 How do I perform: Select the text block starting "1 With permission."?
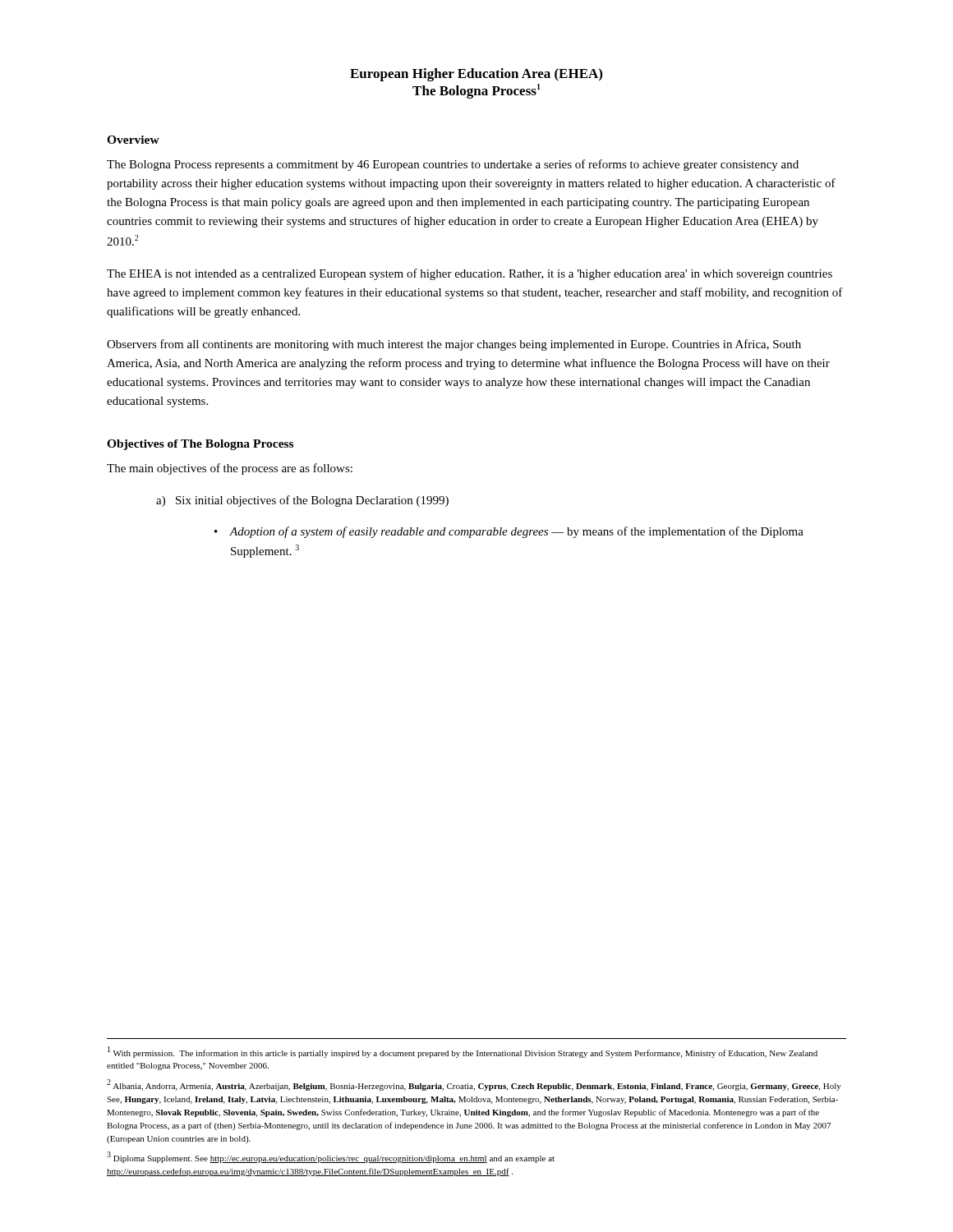pos(462,1057)
